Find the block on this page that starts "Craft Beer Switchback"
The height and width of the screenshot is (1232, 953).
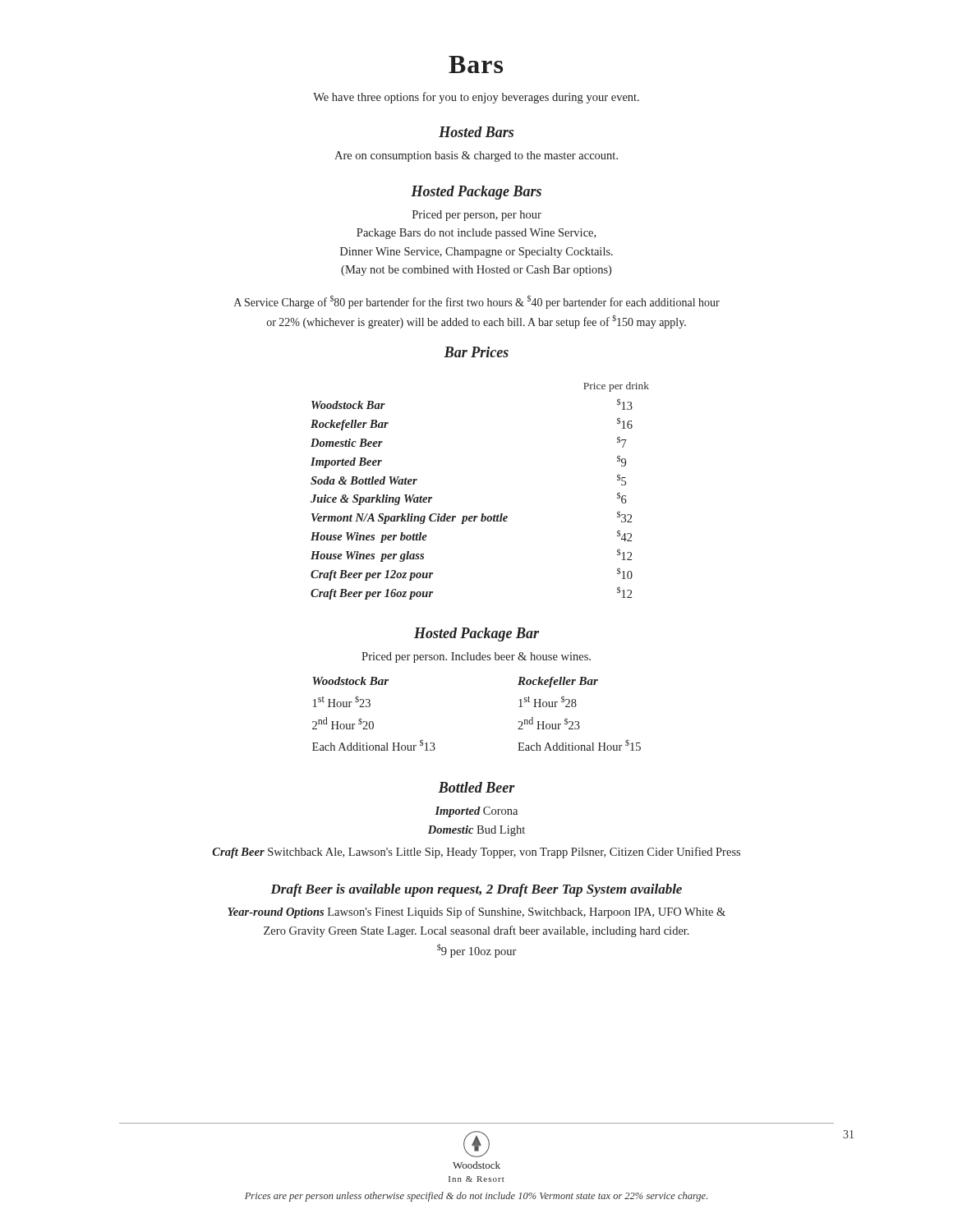click(x=476, y=852)
